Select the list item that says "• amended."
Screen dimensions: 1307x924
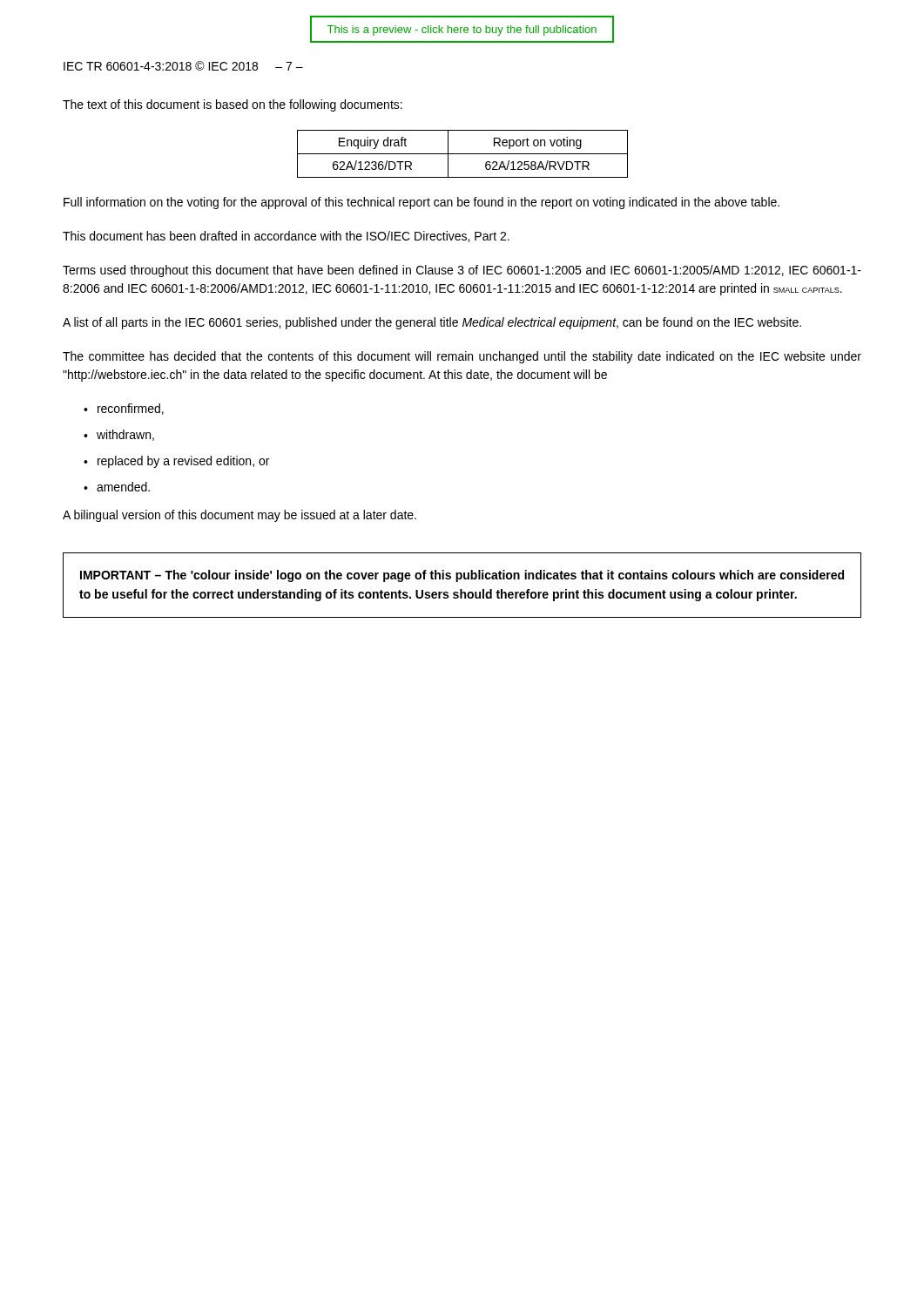pyautogui.click(x=117, y=488)
